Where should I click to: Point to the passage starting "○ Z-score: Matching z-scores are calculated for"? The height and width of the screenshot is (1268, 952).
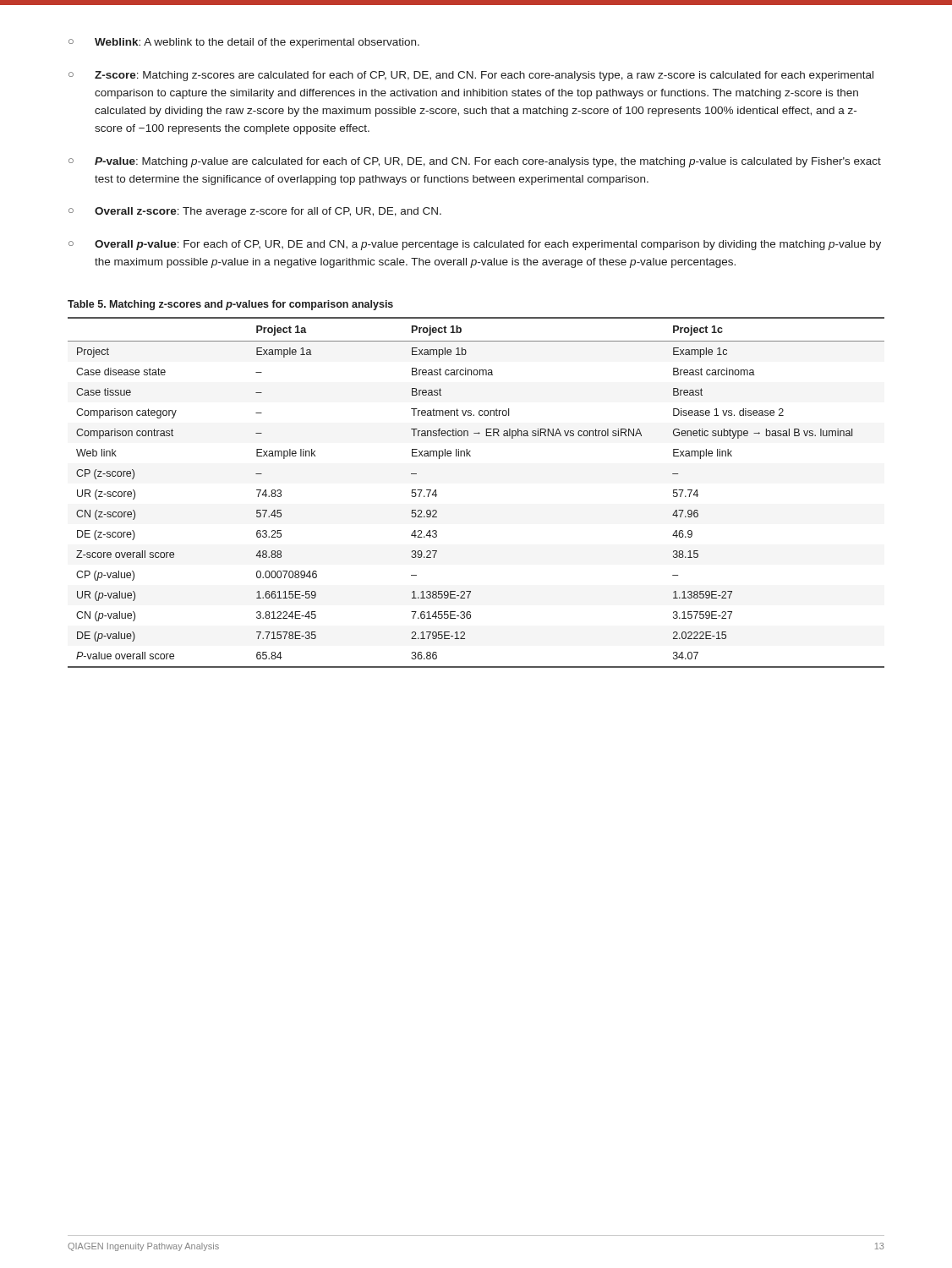(x=476, y=102)
